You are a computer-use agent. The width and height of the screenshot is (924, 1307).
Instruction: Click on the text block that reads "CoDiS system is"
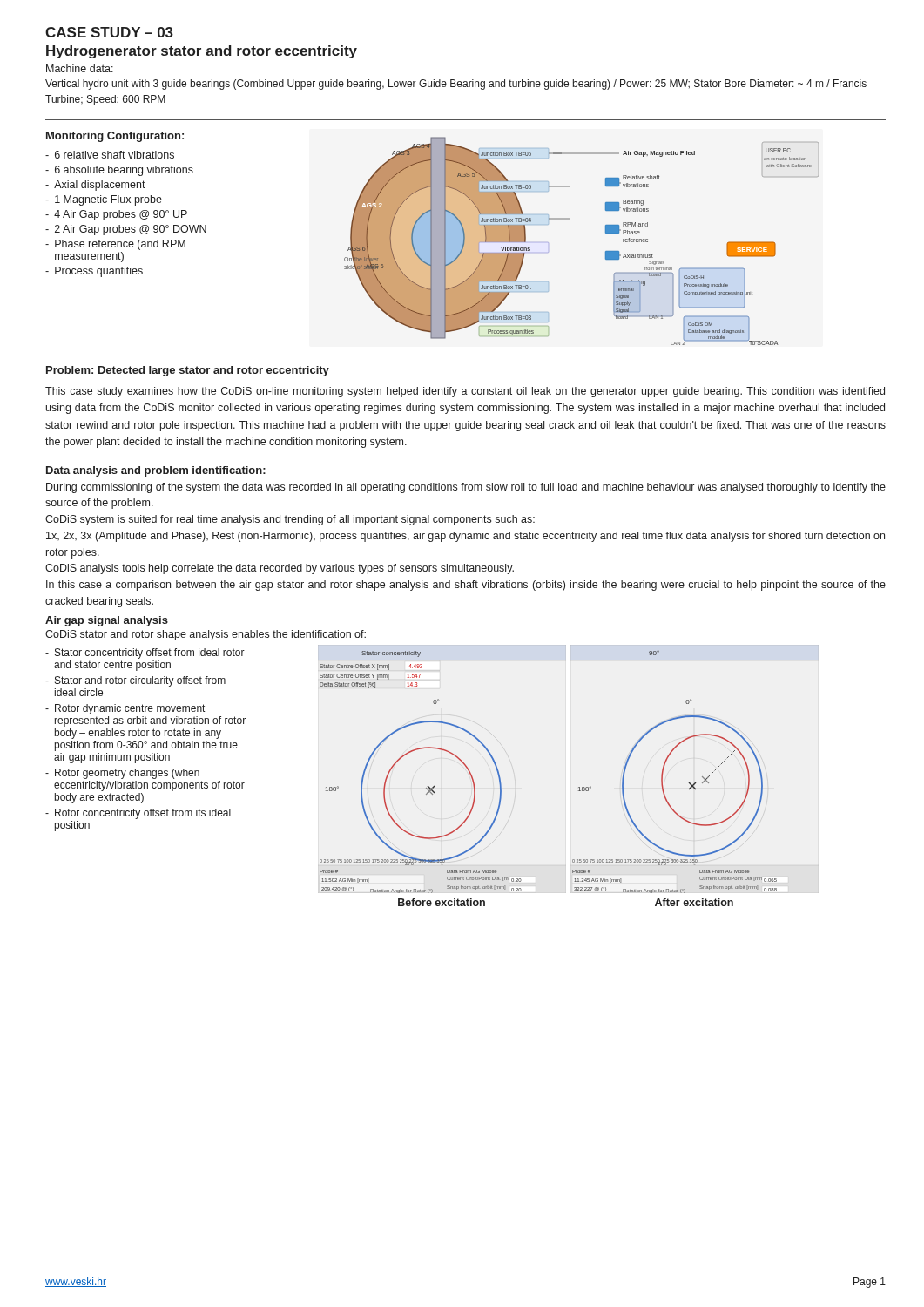click(x=290, y=519)
